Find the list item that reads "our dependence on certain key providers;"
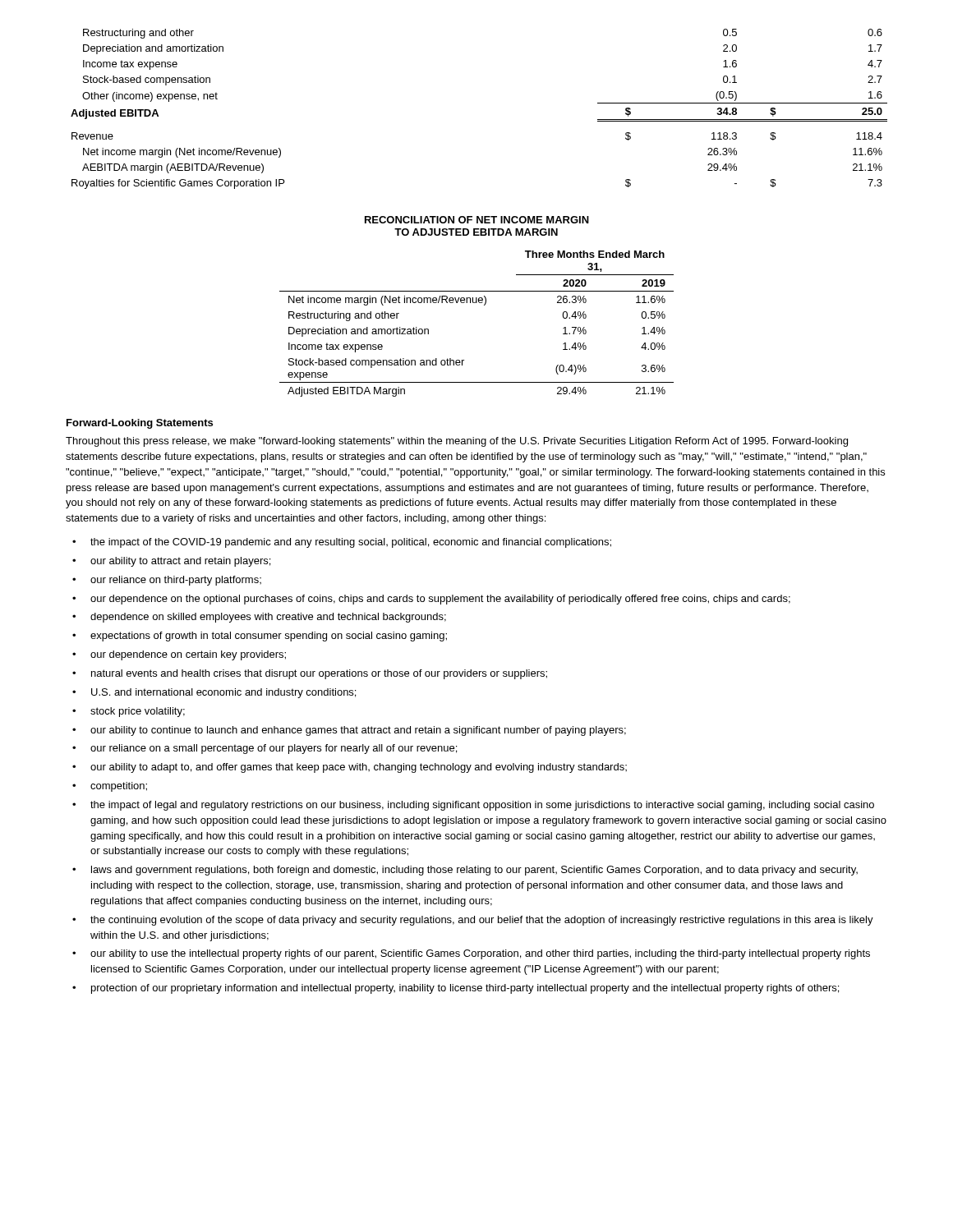Viewport: 953px width, 1232px height. coord(189,654)
